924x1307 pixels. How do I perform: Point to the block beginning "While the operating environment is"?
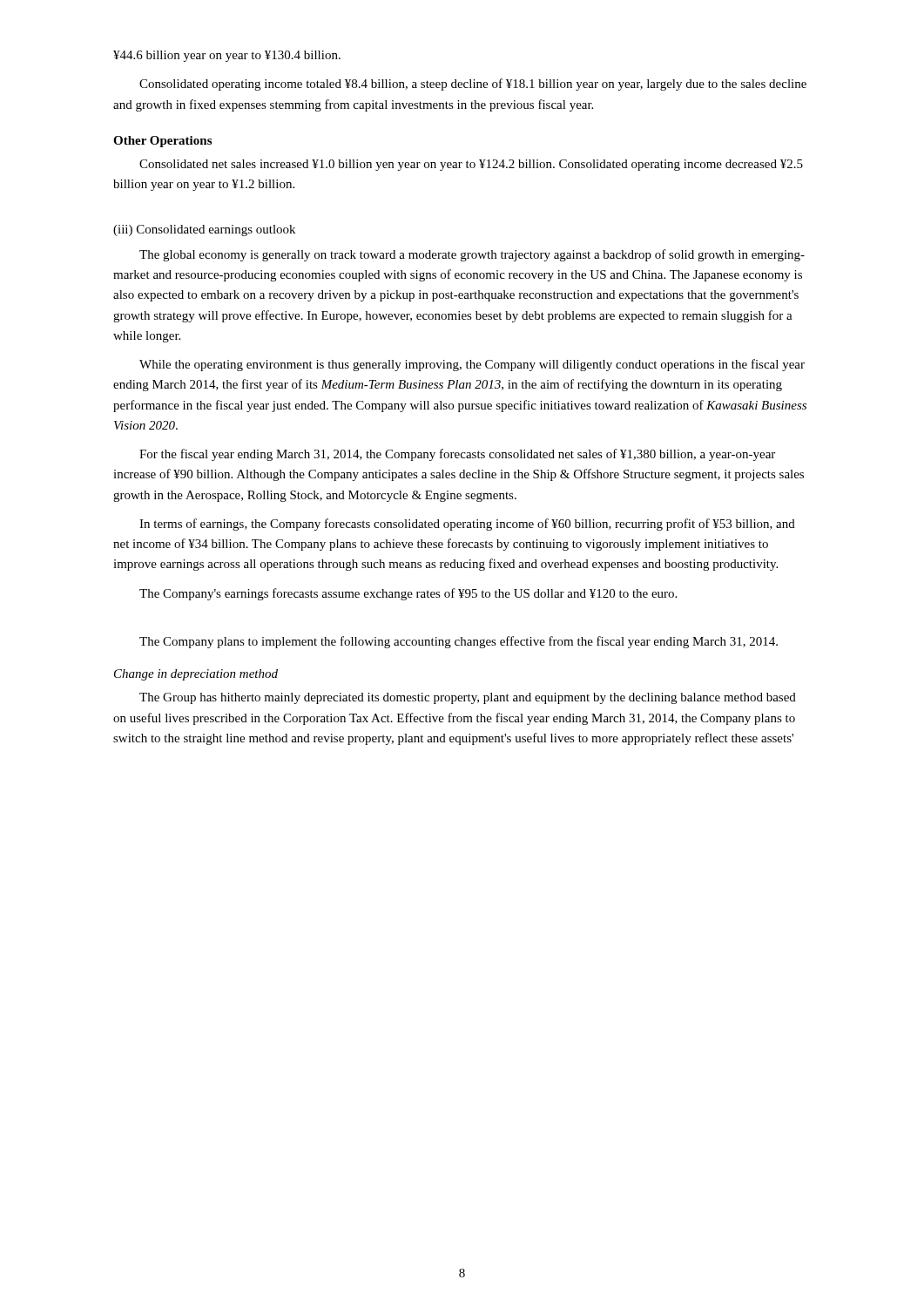[462, 395]
